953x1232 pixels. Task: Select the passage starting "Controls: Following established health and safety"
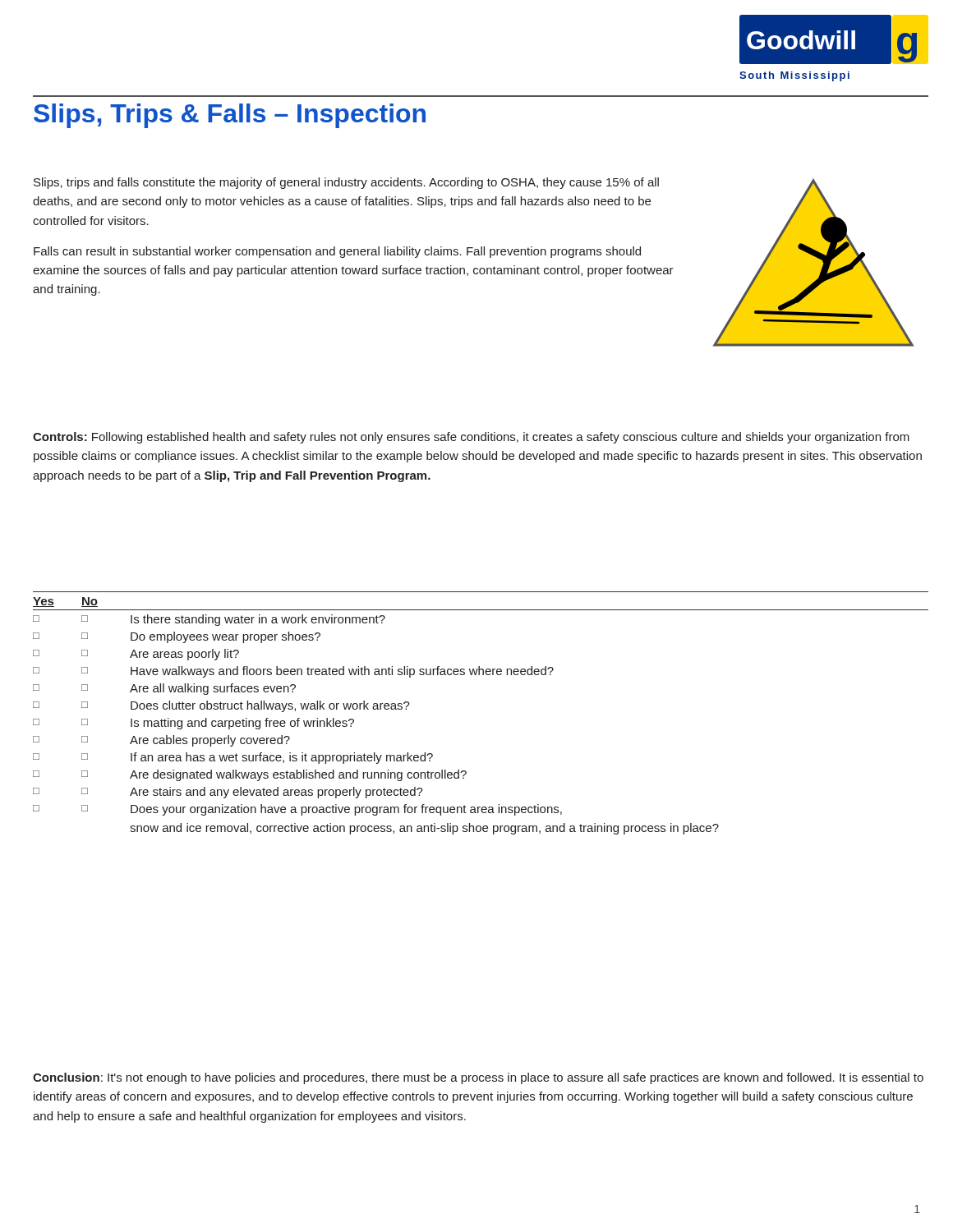481,456
